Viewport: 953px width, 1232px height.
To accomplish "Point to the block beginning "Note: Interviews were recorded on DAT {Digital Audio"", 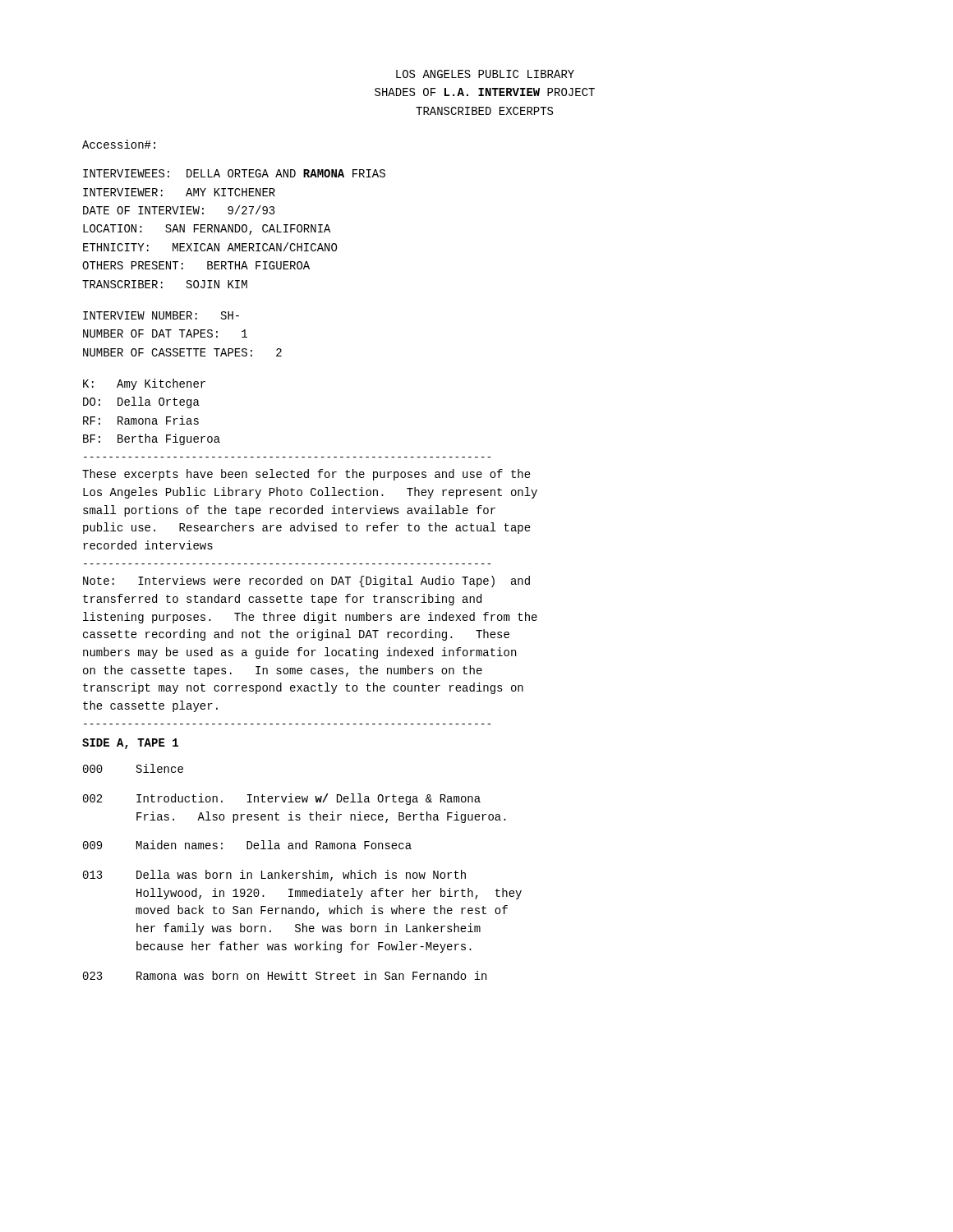I will [x=310, y=644].
